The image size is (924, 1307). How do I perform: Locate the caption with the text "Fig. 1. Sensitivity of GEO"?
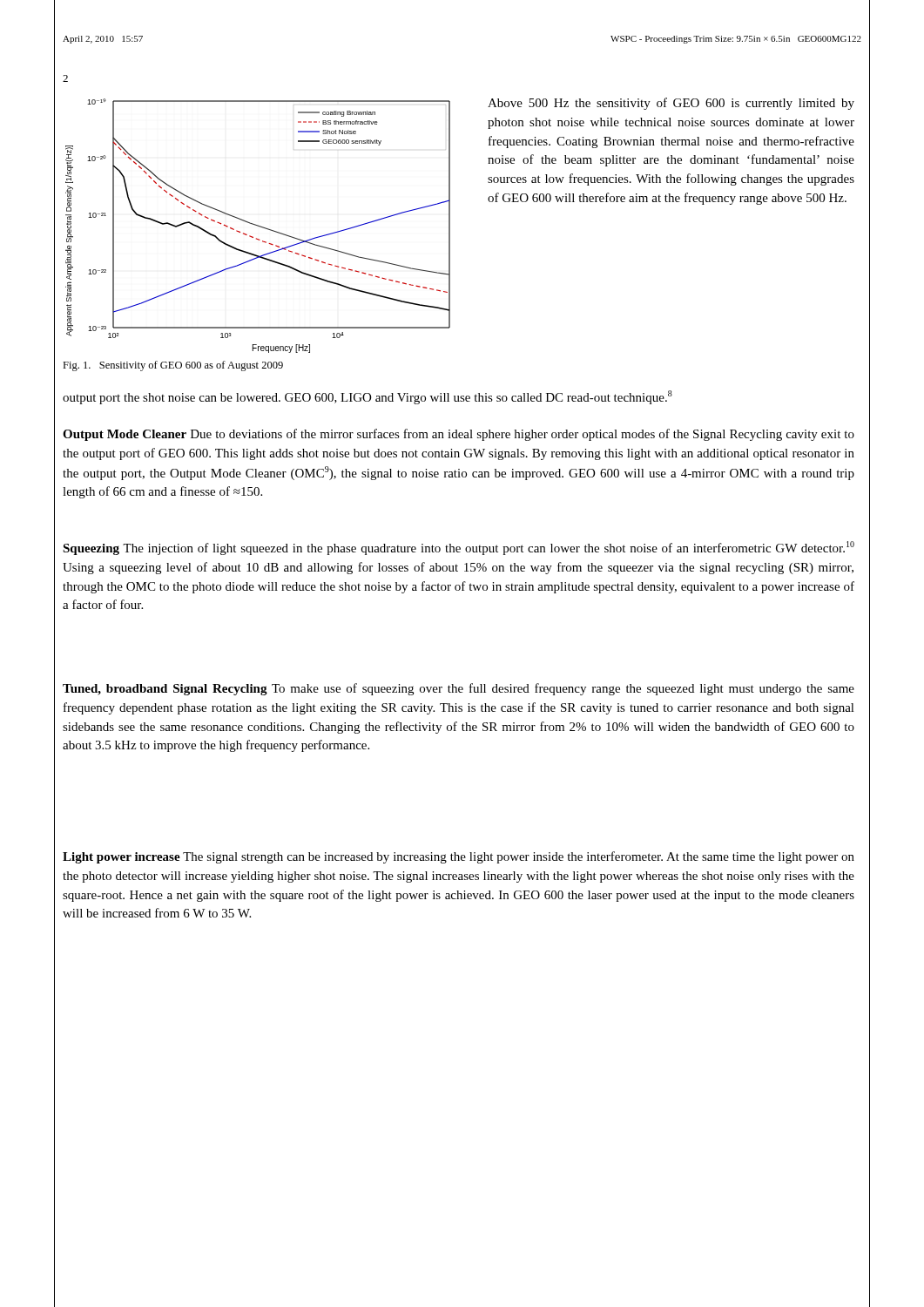point(173,365)
